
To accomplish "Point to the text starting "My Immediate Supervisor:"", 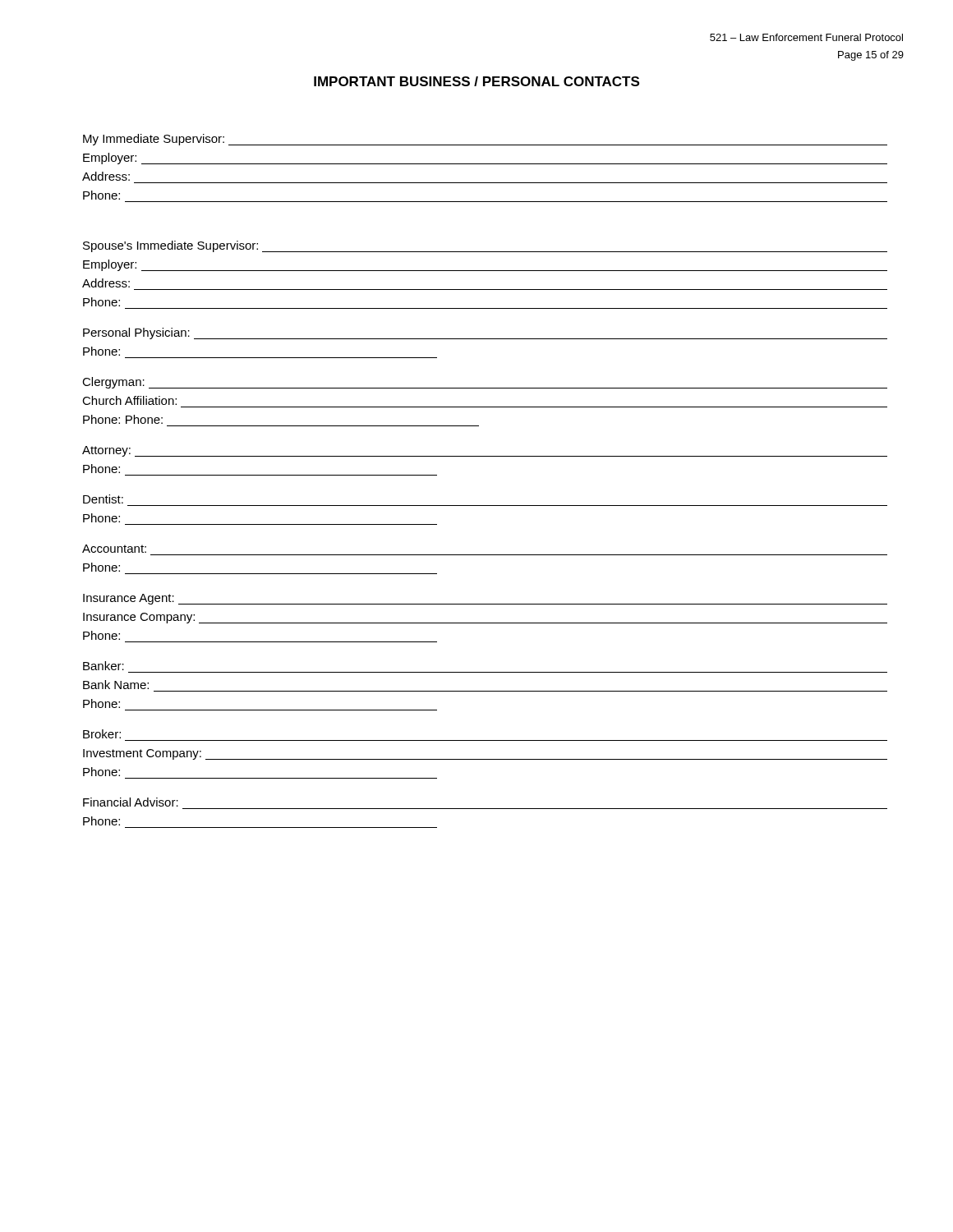I will pyautogui.click(x=485, y=166).
